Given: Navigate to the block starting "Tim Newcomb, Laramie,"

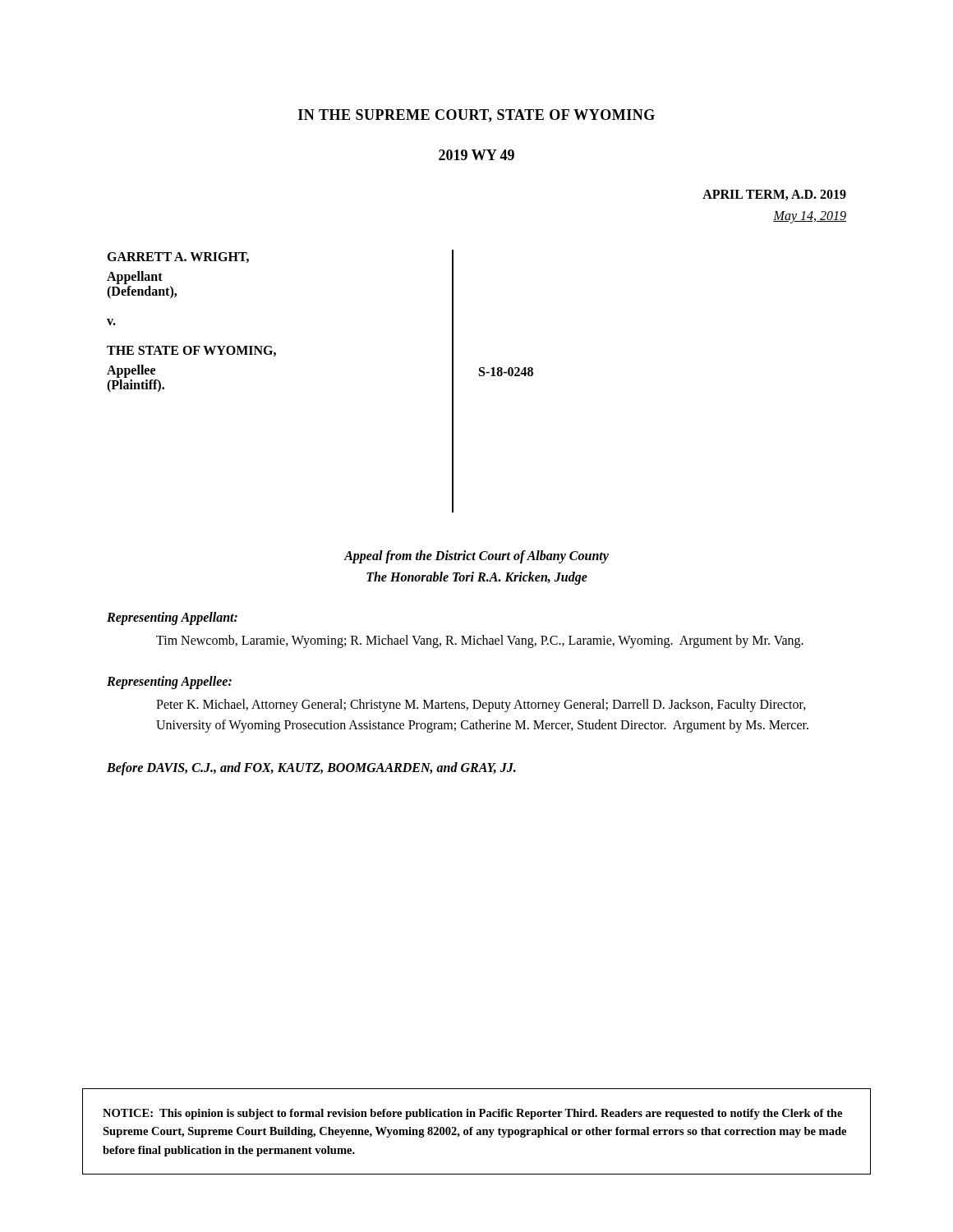Looking at the screenshot, I should pyautogui.click(x=480, y=640).
